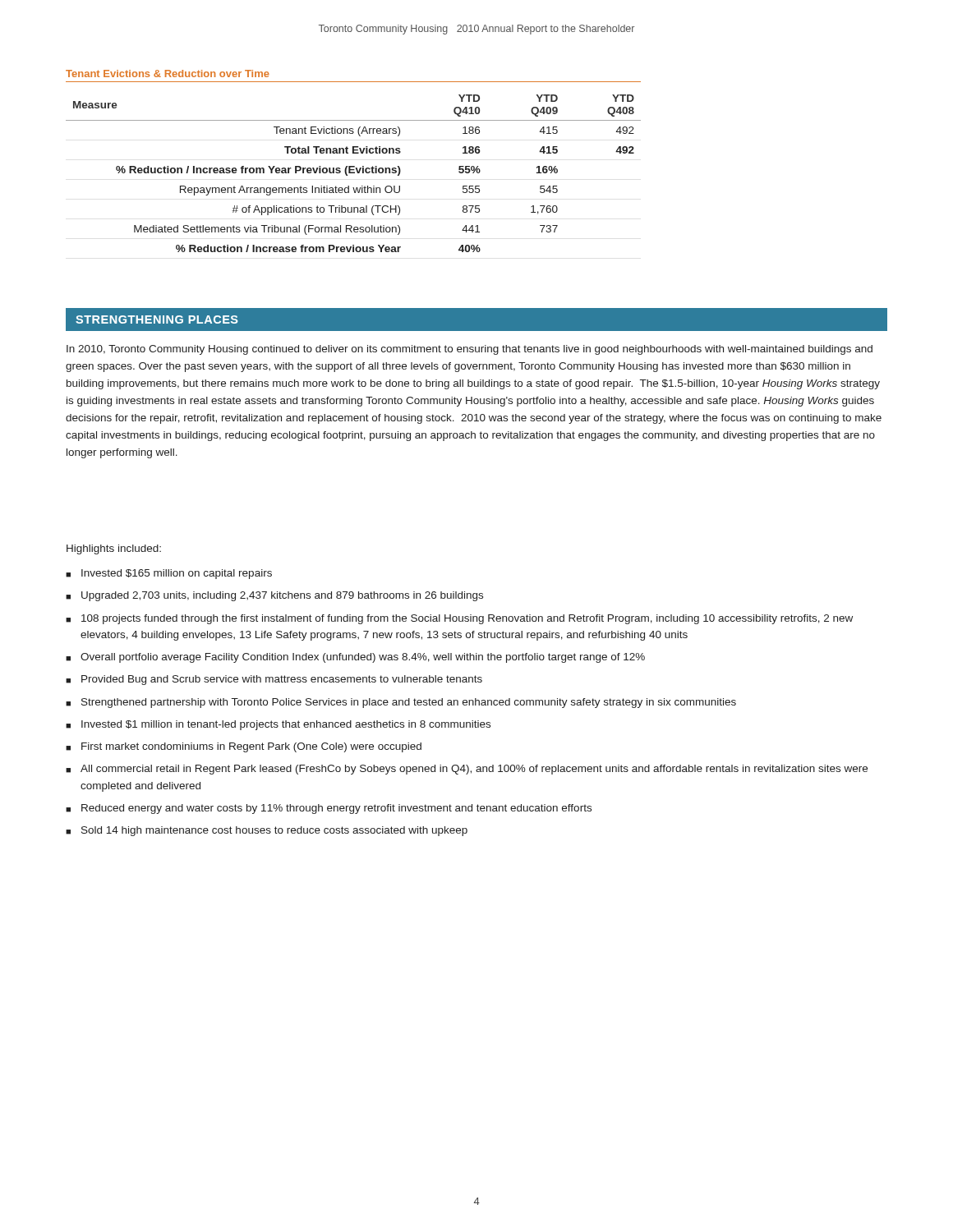This screenshot has width=953, height=1232.
Task: Find the text block starting "■ Strengthened partnership"
Action: point(476,702)
